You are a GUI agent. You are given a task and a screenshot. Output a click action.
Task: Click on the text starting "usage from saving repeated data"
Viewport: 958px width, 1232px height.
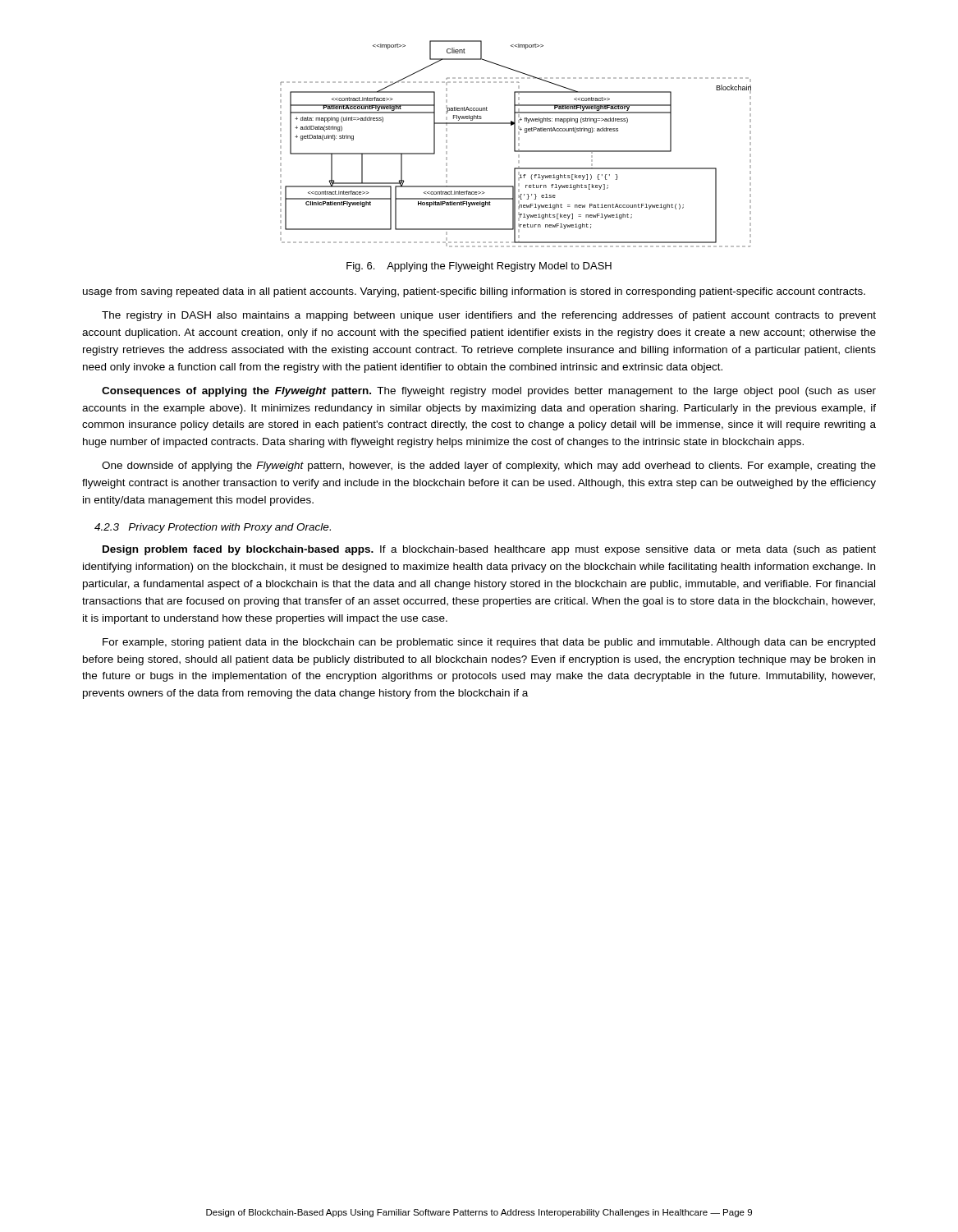coord(474,291)
